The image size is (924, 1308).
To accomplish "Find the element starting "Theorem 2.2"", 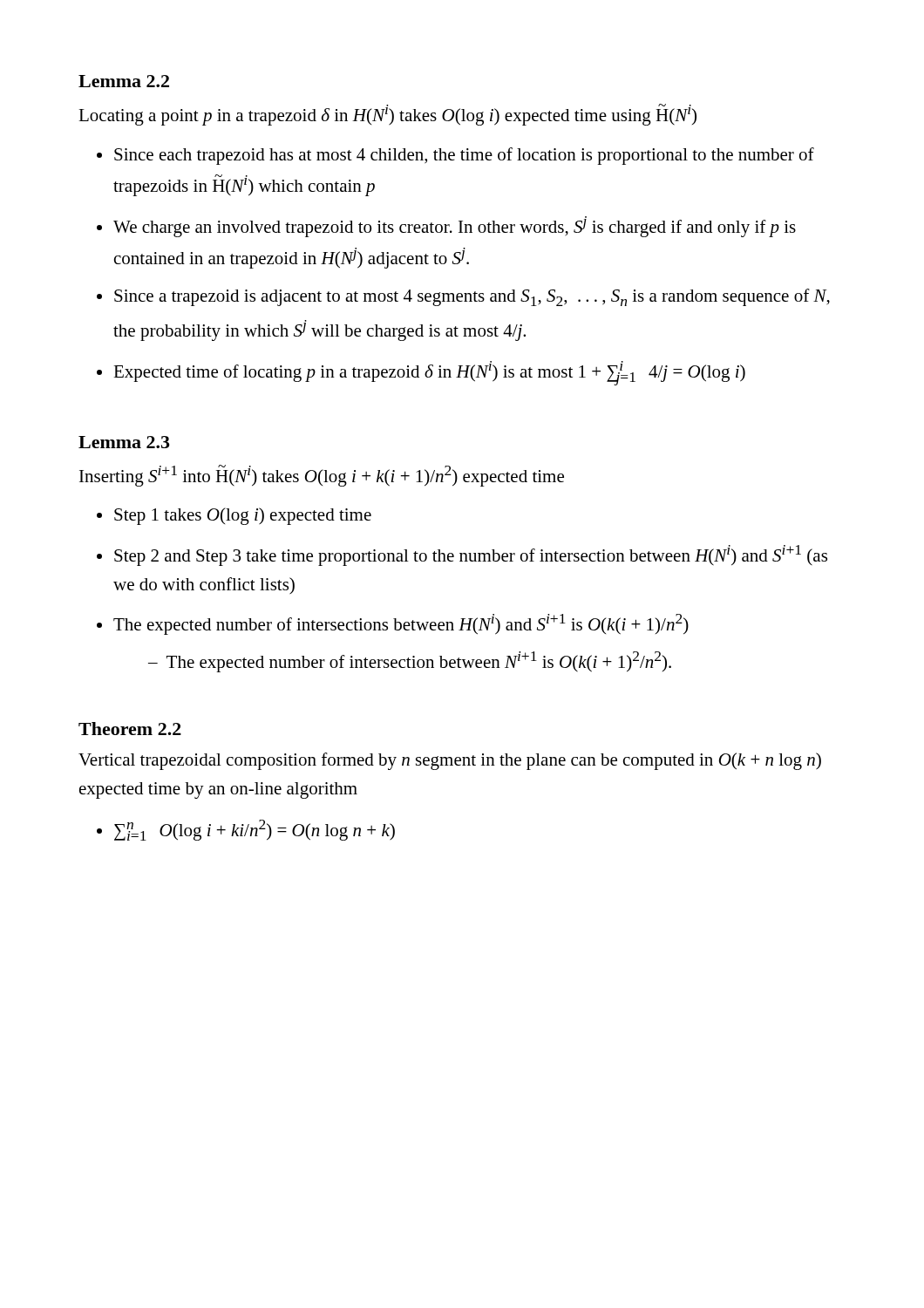I will [x=130, y=729].
